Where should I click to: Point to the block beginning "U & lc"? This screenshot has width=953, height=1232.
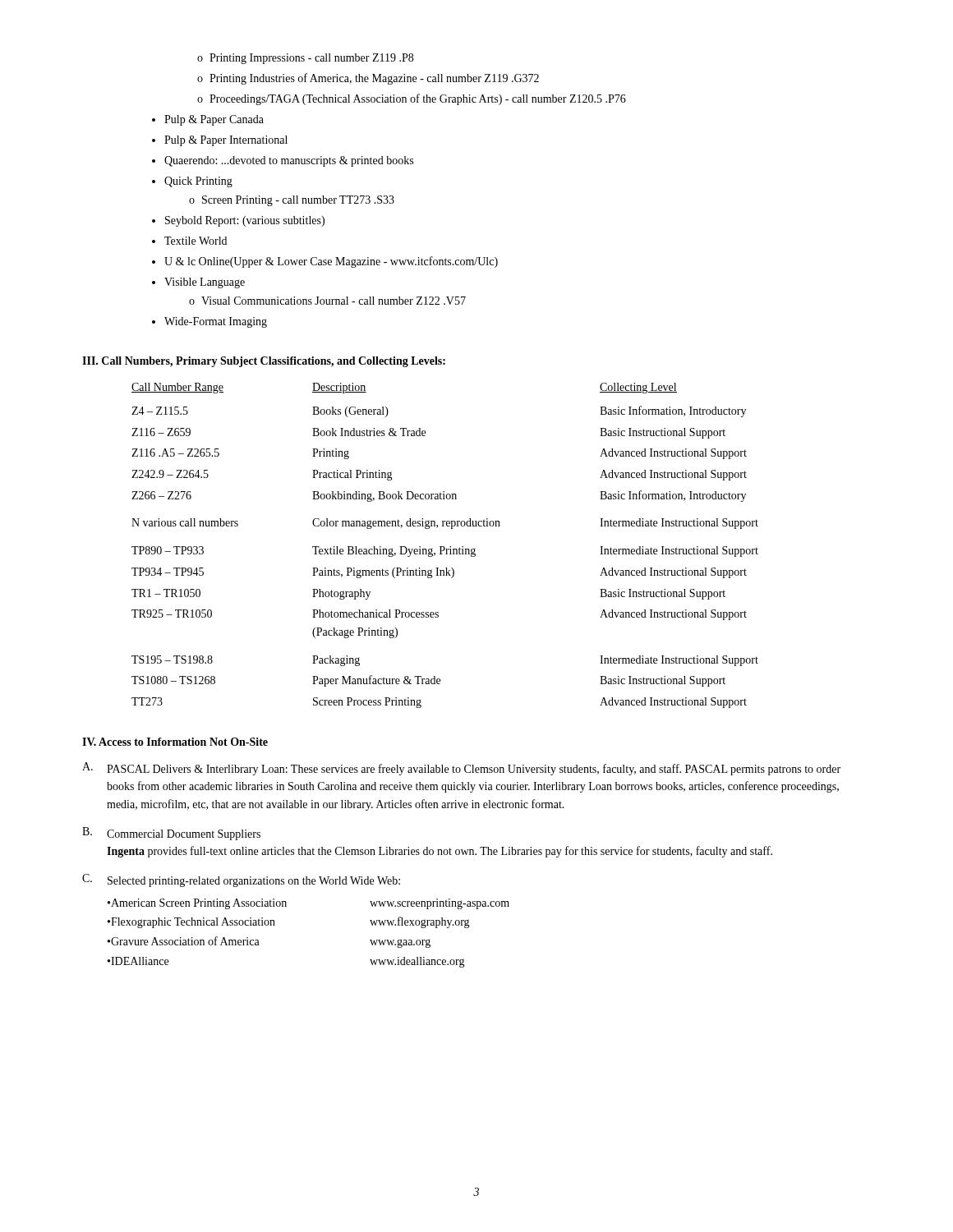(x=331, y=262)
